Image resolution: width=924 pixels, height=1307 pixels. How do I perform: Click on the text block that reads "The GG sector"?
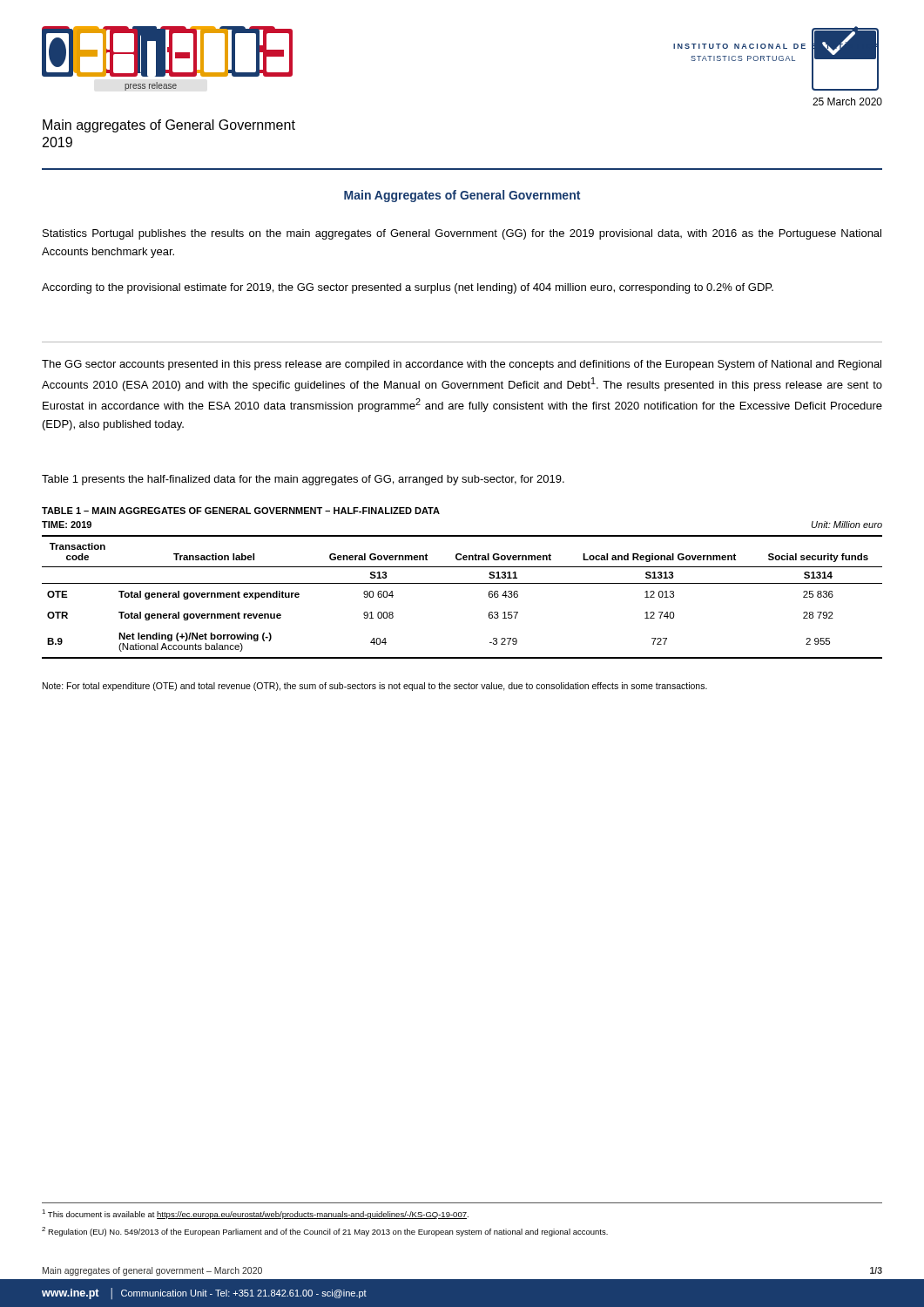462,394
